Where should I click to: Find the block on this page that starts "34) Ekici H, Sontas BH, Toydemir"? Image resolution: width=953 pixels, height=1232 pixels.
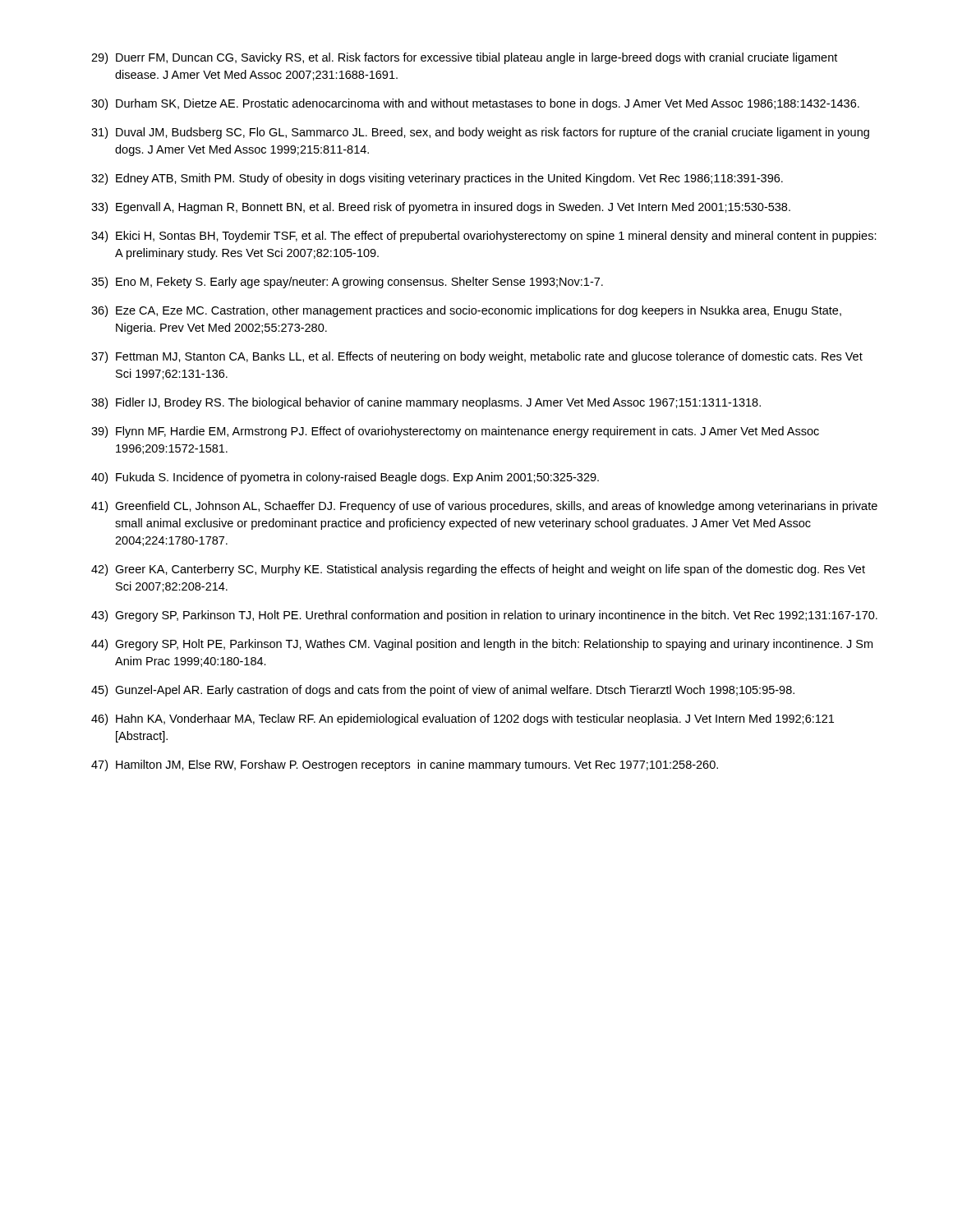pos(476,245)
